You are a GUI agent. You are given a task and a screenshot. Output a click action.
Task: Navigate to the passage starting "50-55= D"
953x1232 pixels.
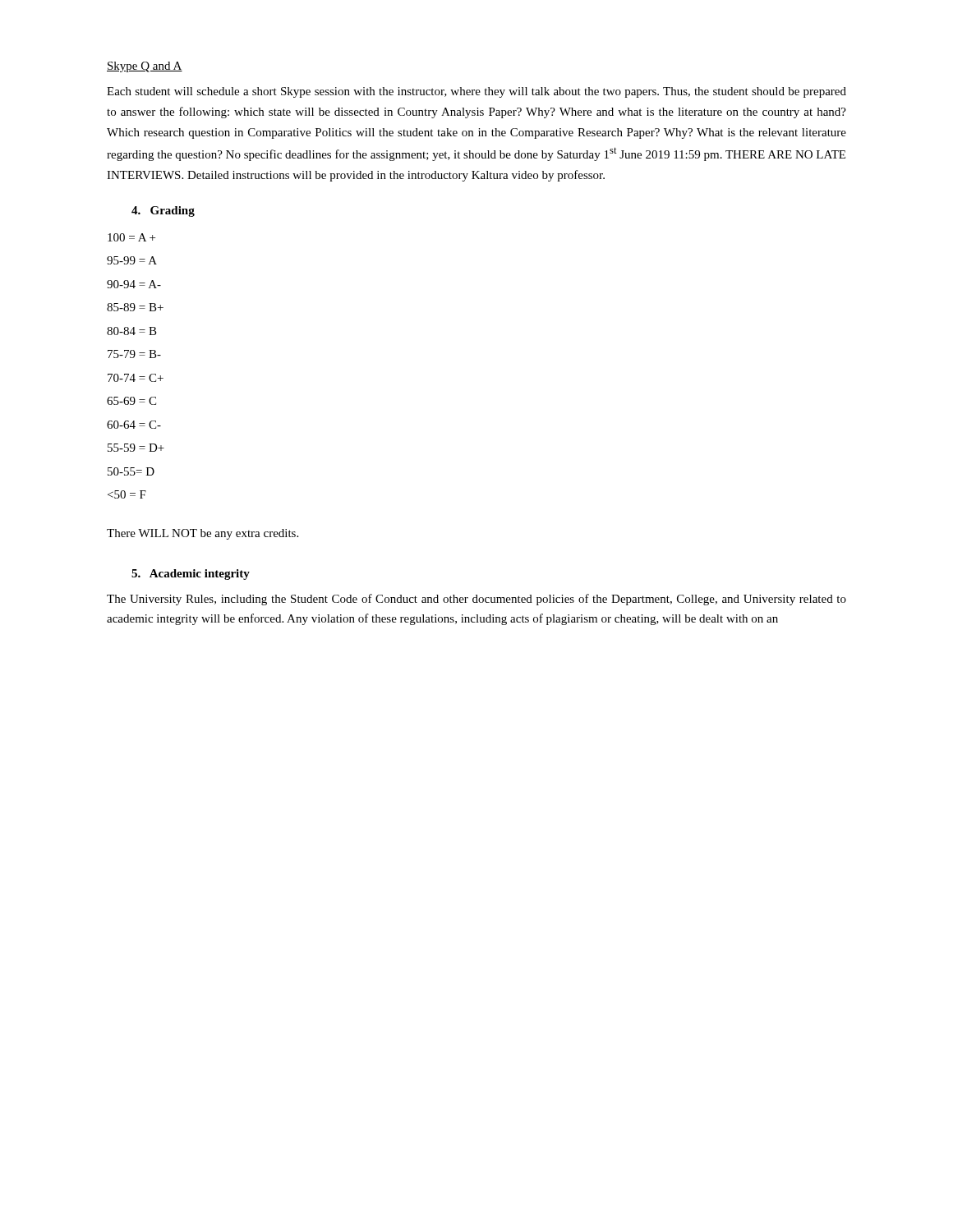pos(131,471)
